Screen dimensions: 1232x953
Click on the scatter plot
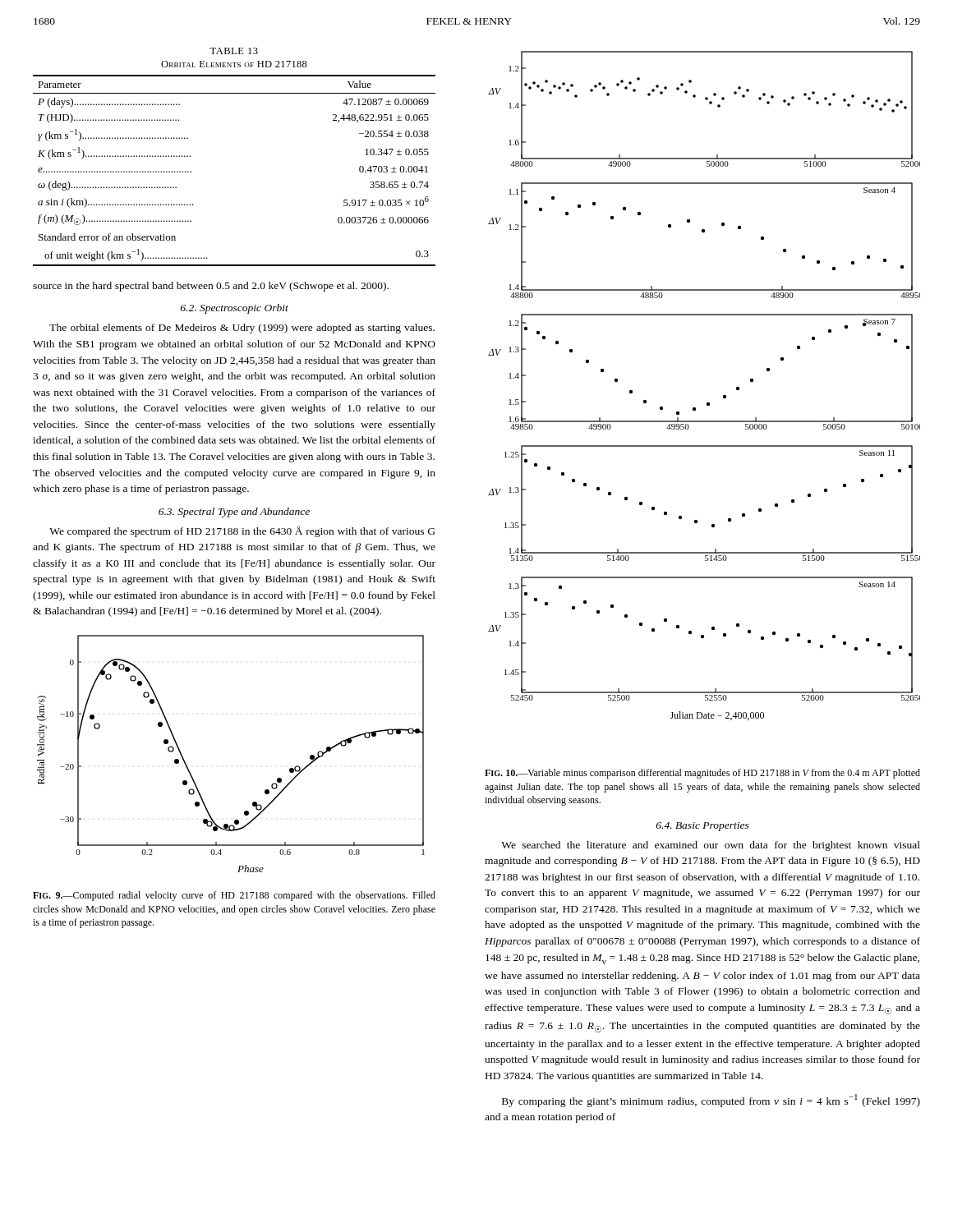coord(702,404)
